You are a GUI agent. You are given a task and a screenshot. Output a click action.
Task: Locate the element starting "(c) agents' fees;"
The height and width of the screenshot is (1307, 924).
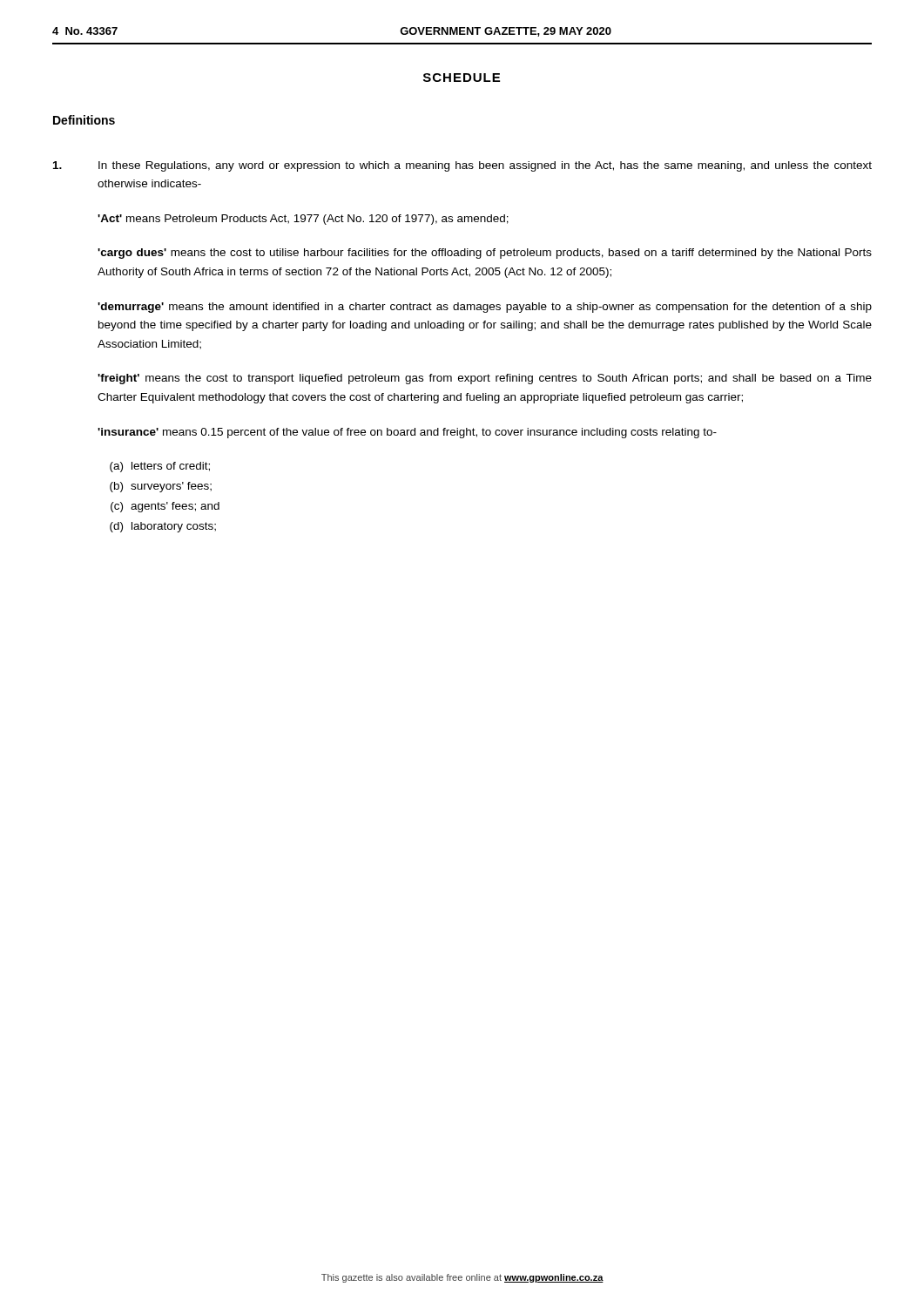coord(159,507)
